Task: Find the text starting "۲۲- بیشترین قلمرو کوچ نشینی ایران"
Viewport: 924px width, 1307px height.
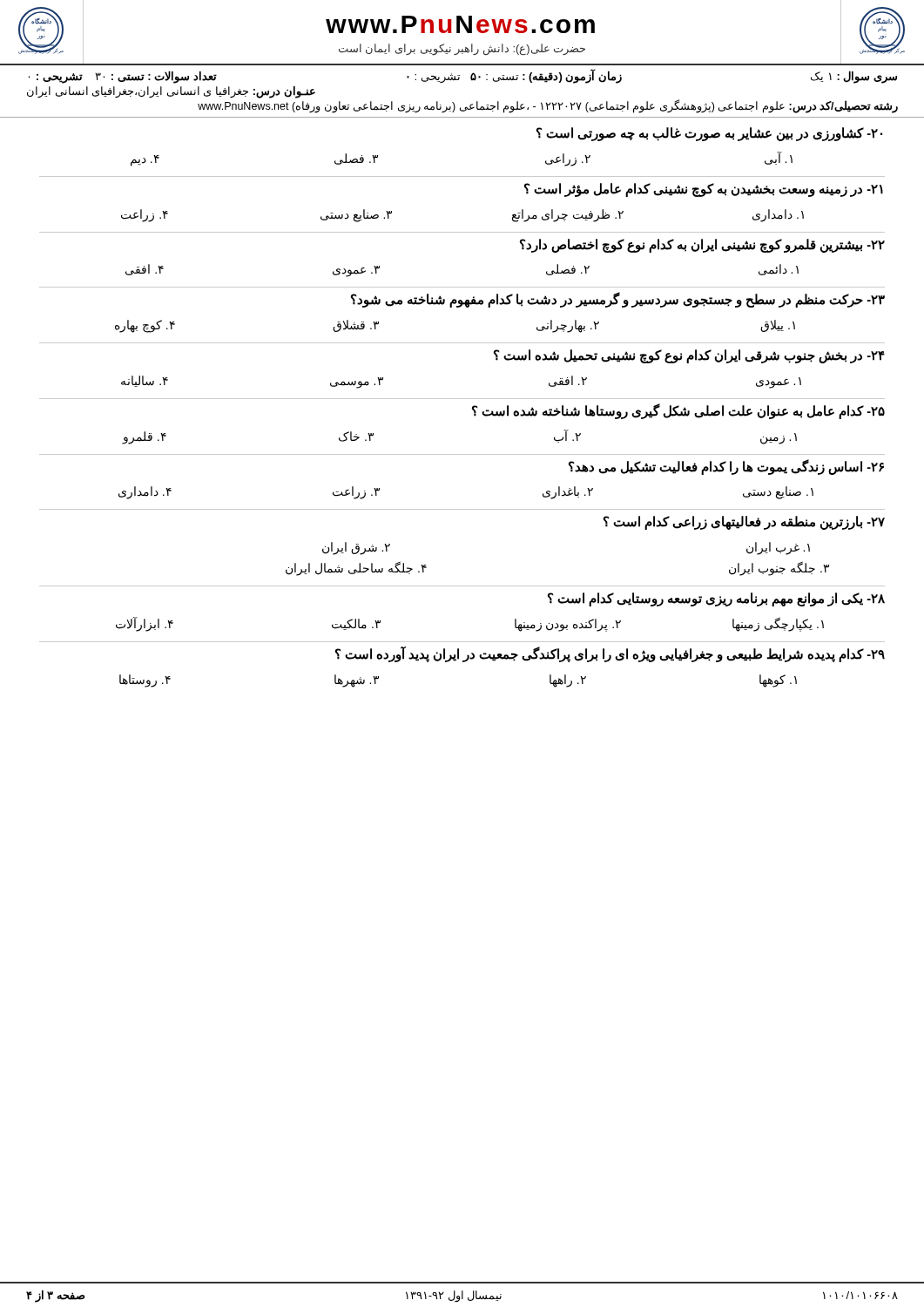Action: 702,246
